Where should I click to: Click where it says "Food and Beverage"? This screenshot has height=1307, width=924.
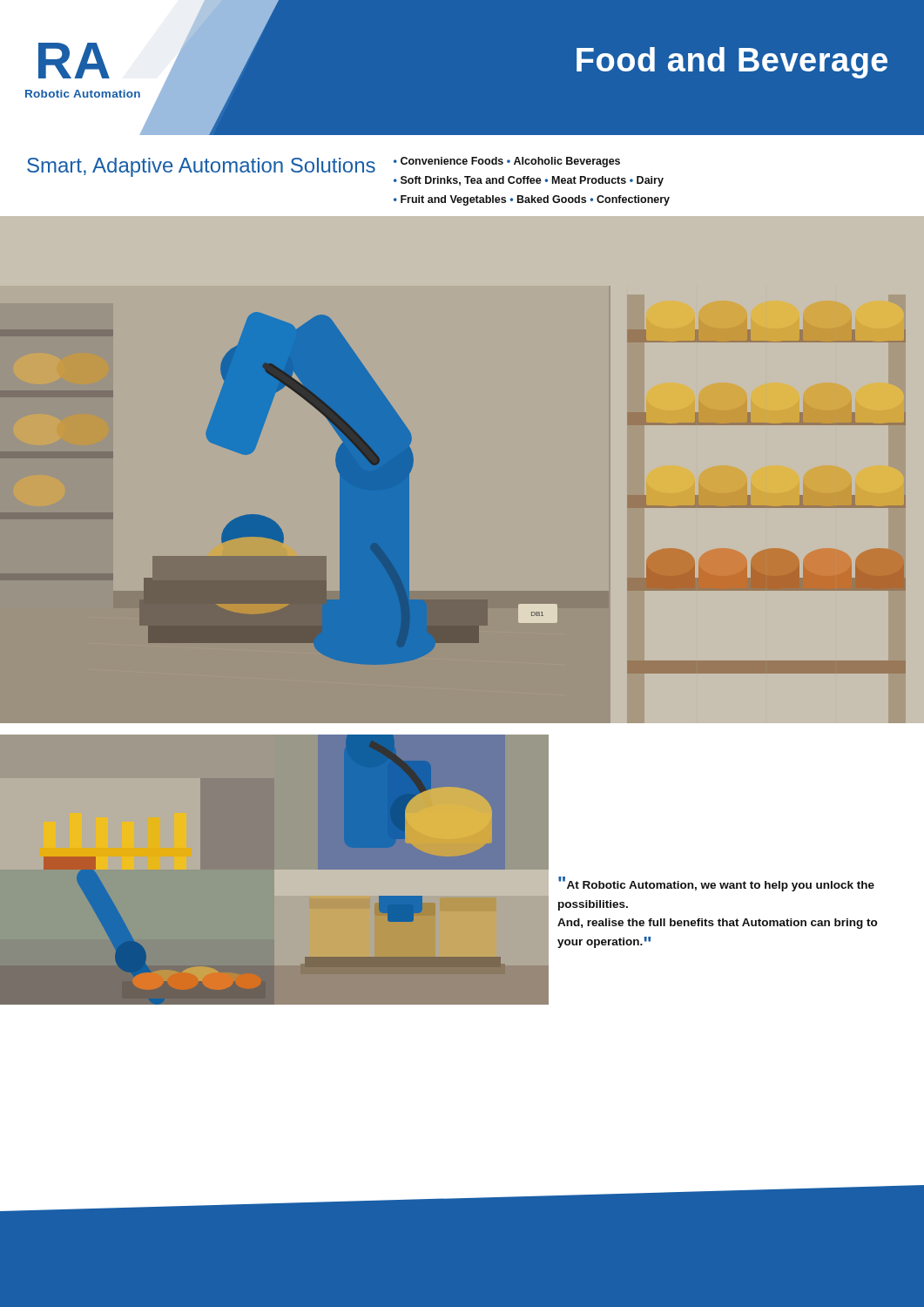coord(732,60)
